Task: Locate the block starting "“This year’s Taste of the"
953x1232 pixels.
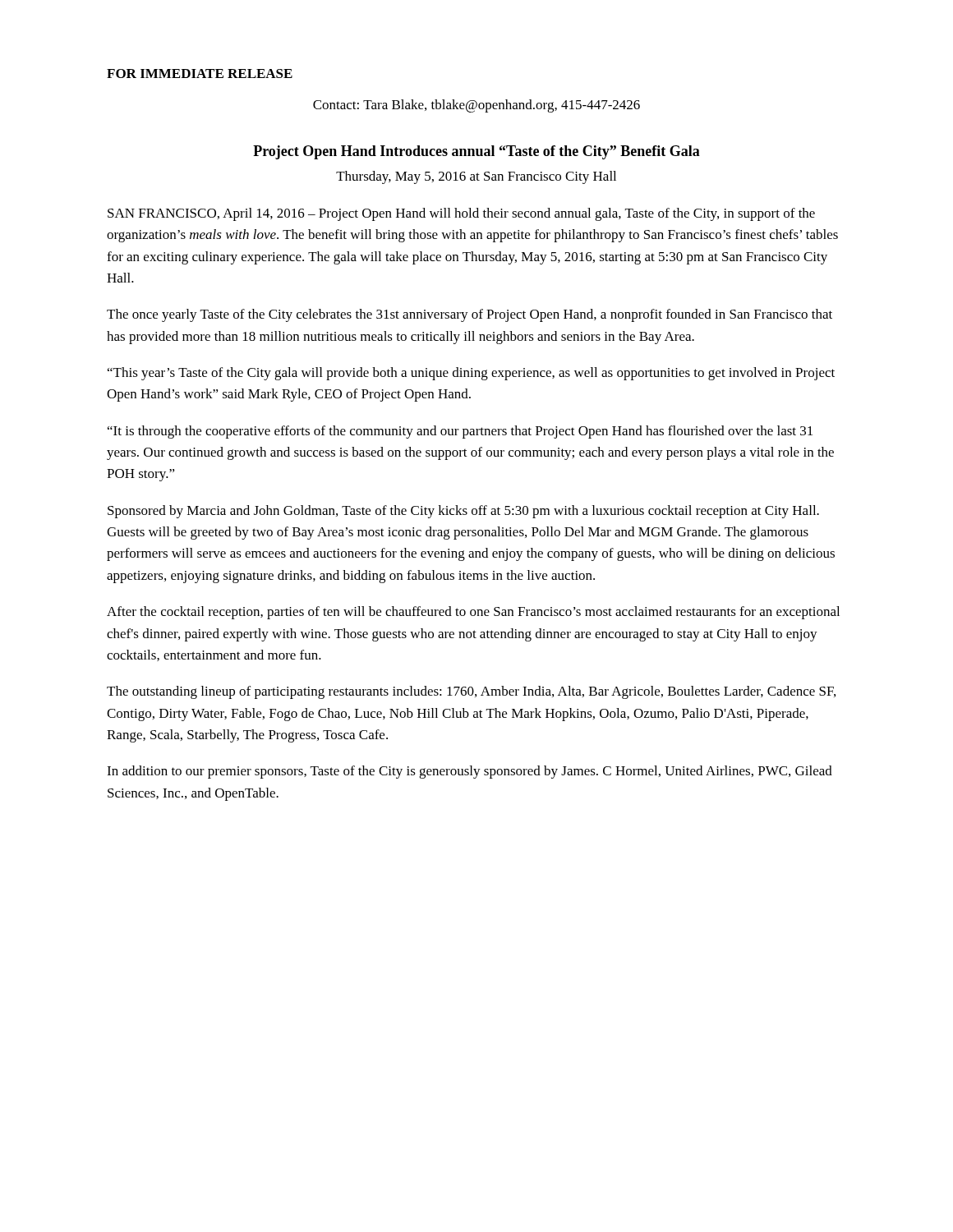Action: pos(471,383)
